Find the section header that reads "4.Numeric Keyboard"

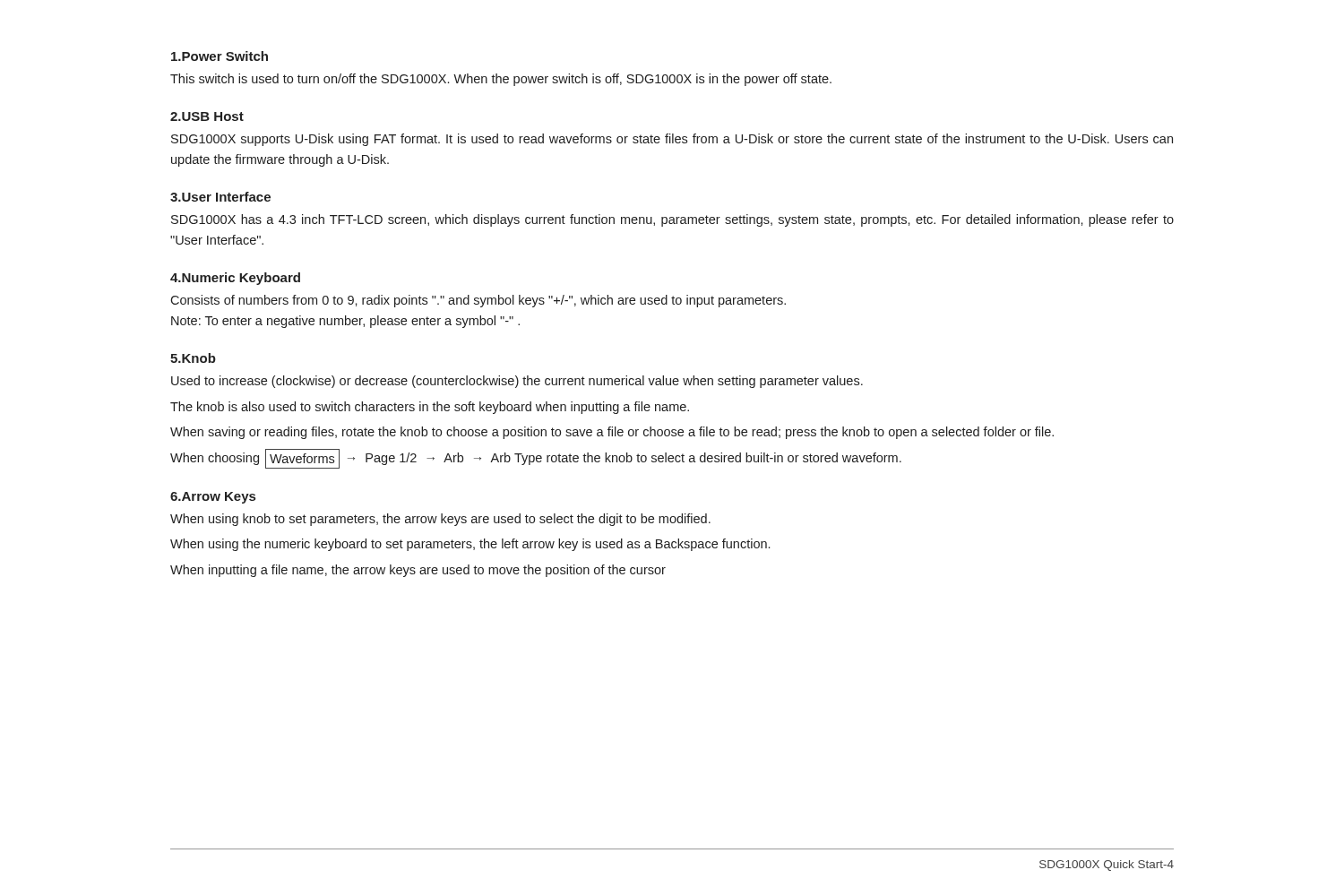pos(236,278)
